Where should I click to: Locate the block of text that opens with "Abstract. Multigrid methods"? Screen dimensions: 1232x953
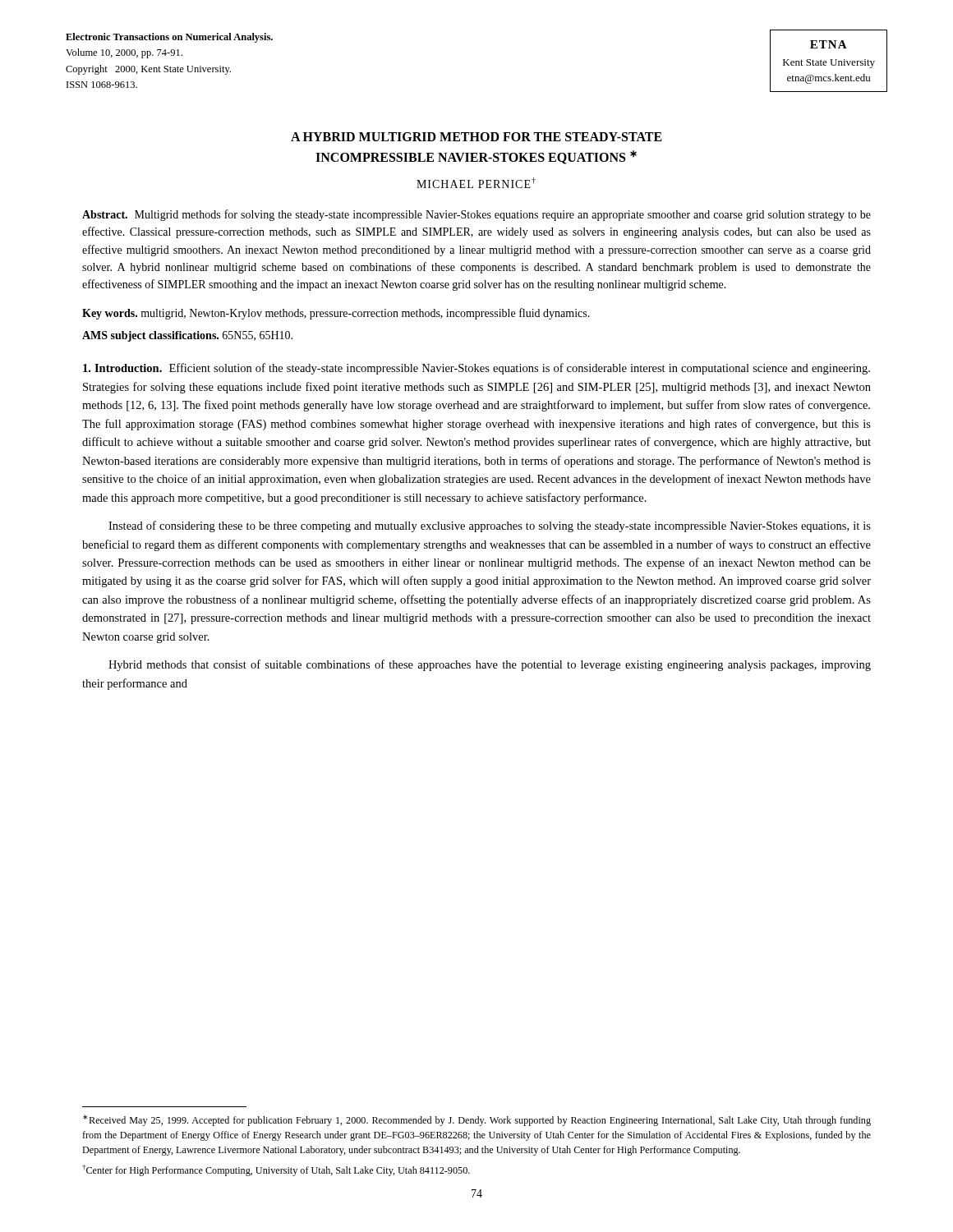[x=476, y=250]
